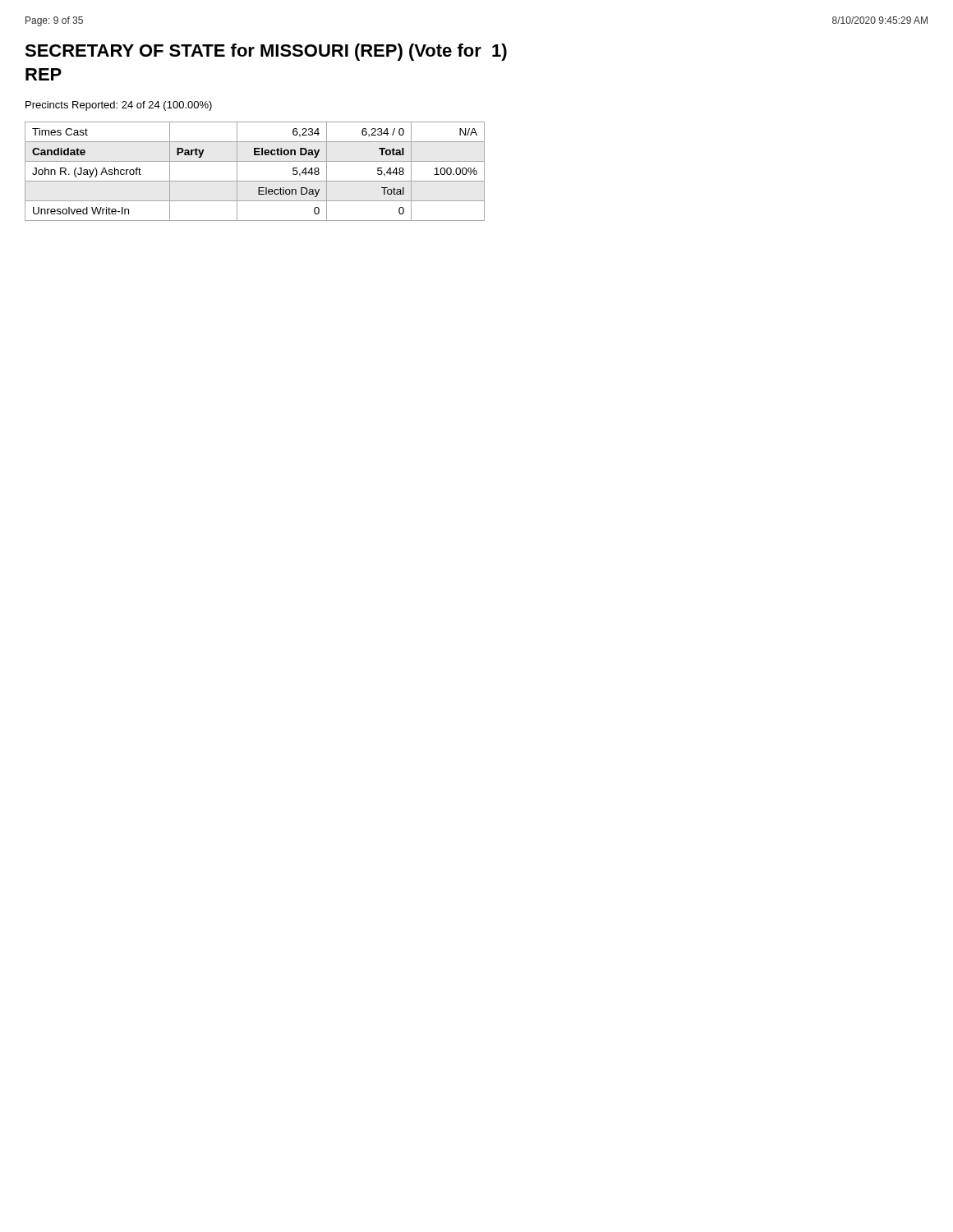Find the text containing "Precincts Reported: 24 of 24 (100.00%)"

click(118, 105)
